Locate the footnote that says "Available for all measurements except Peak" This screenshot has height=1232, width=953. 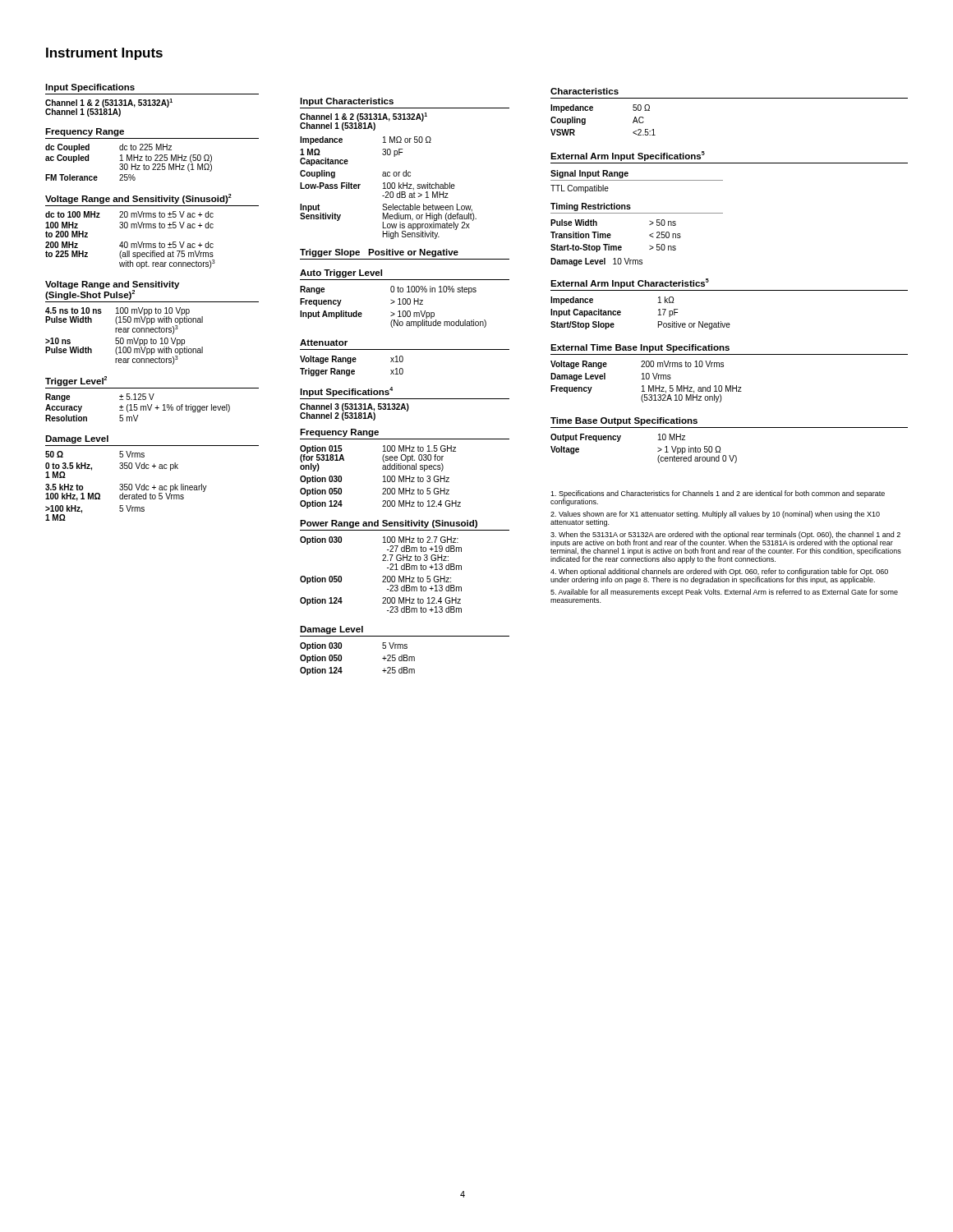(724, 596)
